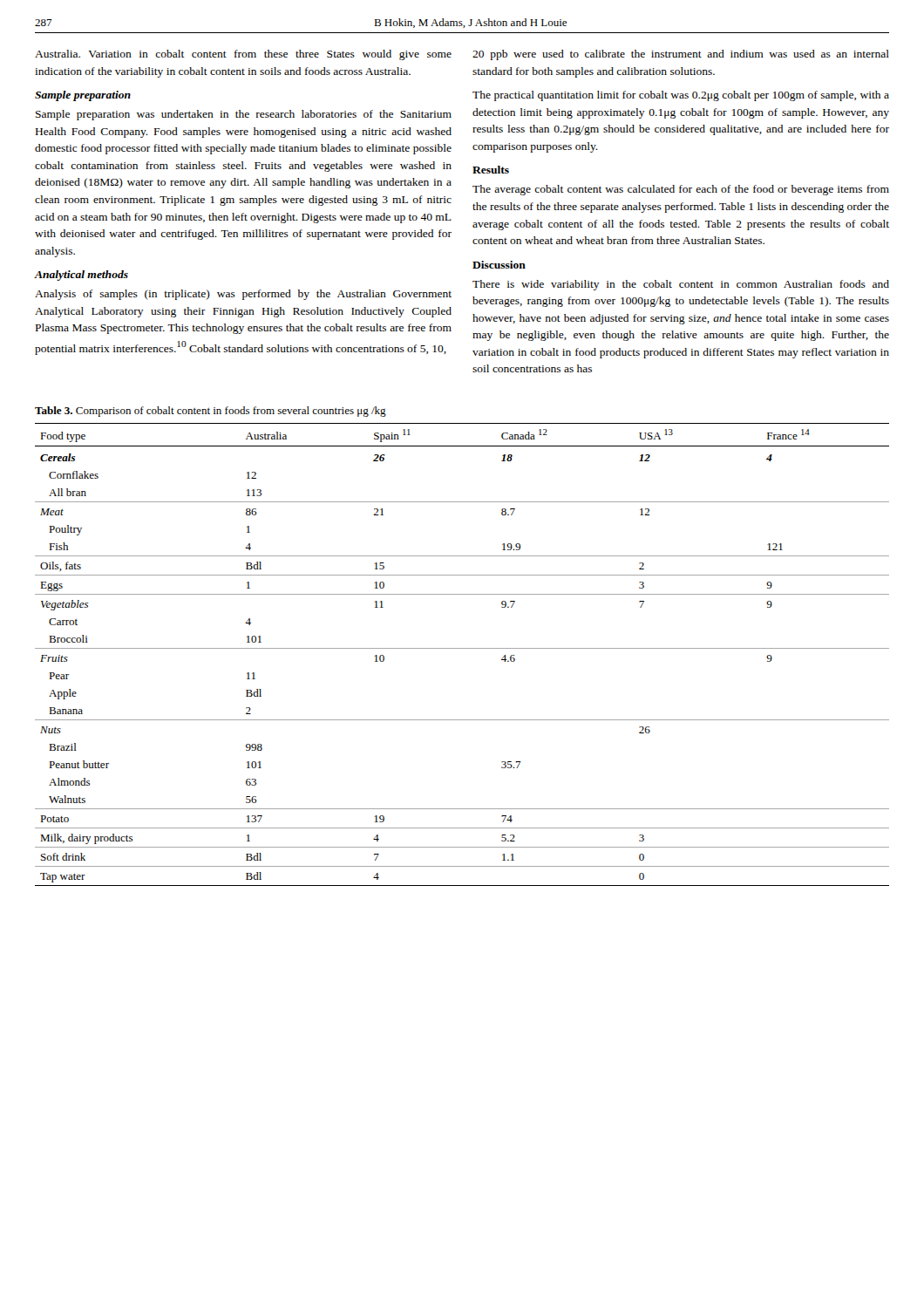
Task: Point to the text block starting "Table 3. Comparison"
Action: click(x=210, y=410)
